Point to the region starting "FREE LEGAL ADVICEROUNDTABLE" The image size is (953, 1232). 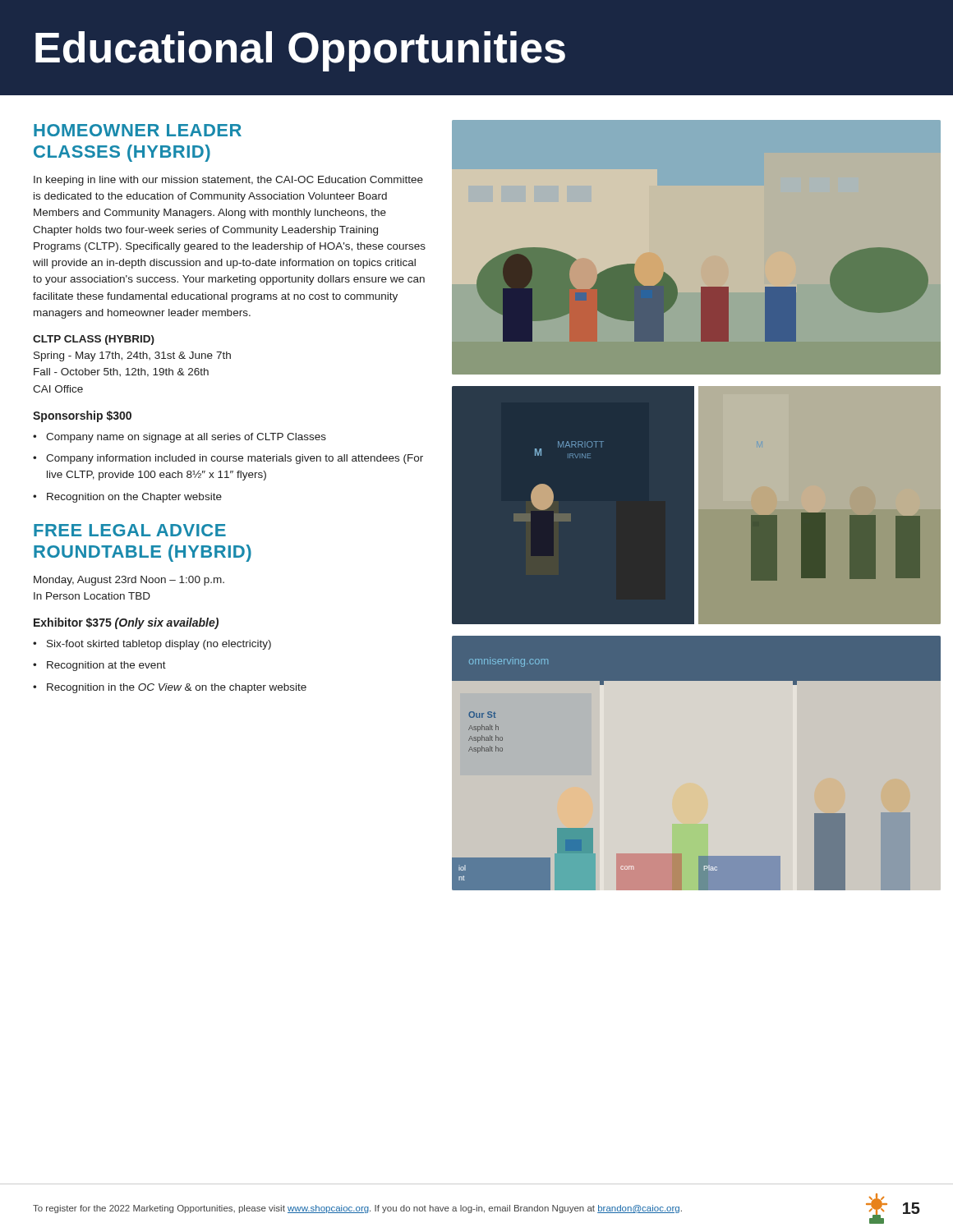pyautogui.click(x=230, y=541)
